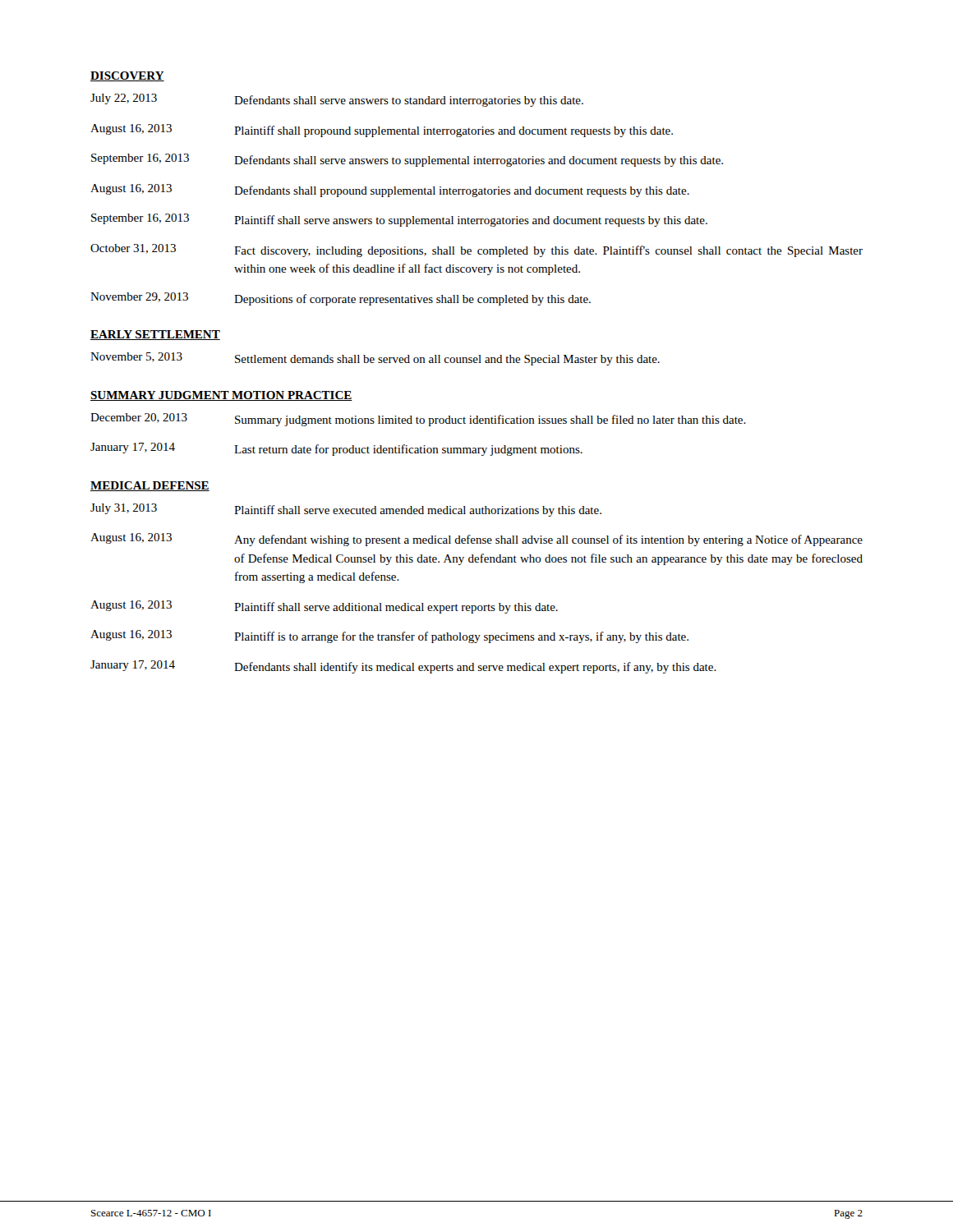Image resolution: width=953 pixels, height=1232 pixels.
Task: Click where it says "SUMMARY JUDGMENT MOTION PRACTICE"
Action: 221,395
